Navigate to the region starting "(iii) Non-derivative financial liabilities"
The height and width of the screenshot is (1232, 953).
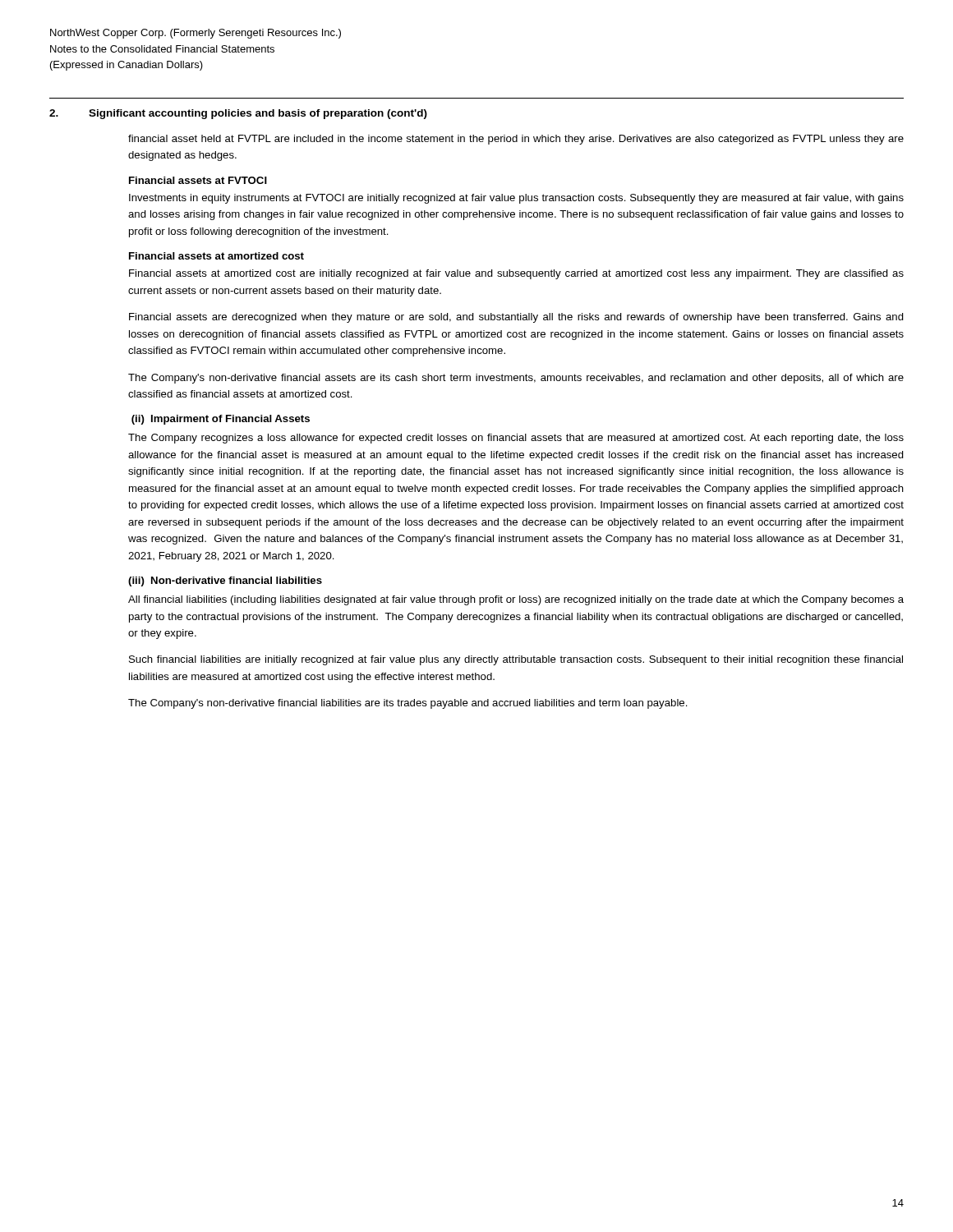click(225, 580)
